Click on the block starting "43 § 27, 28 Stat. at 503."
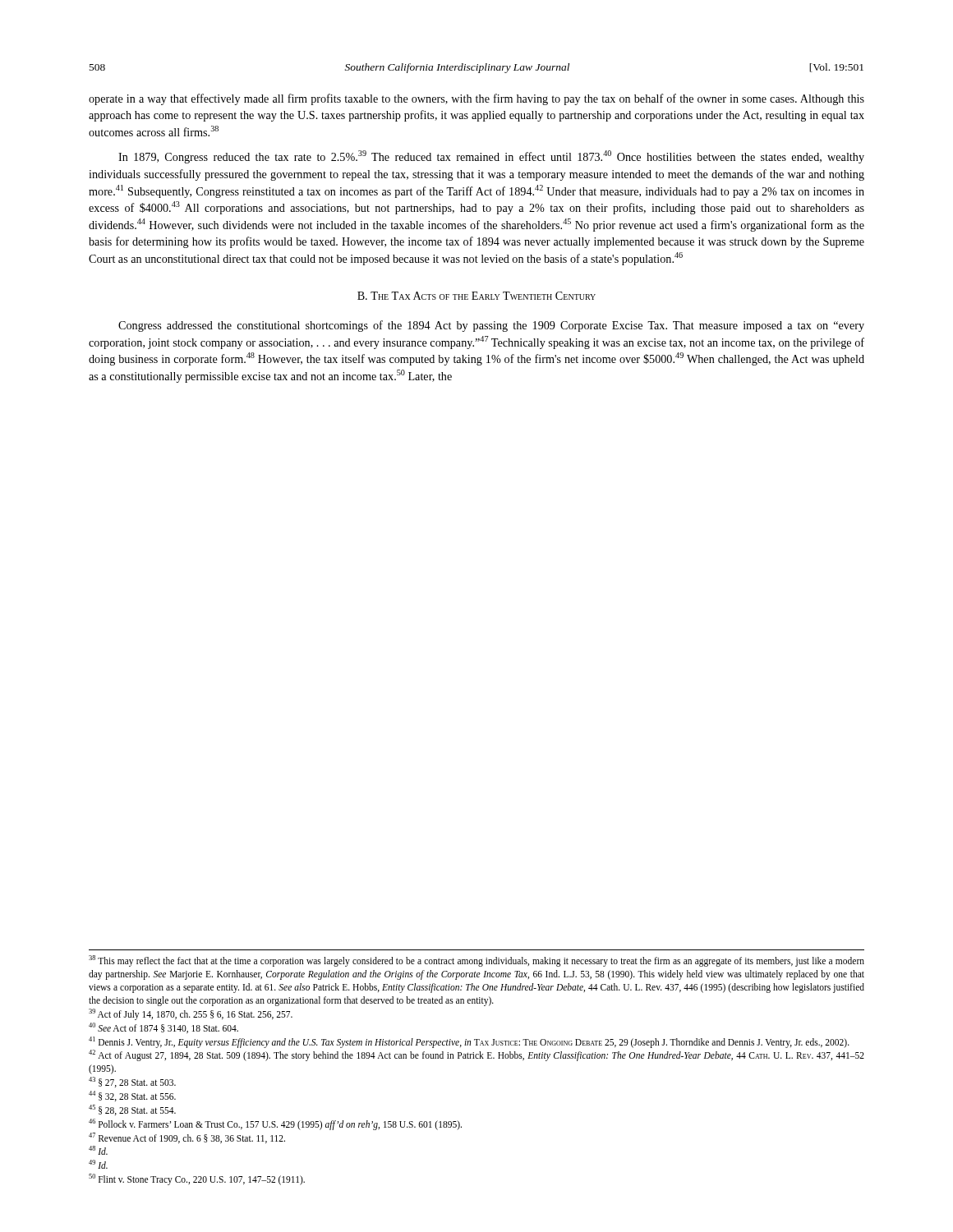Image resolution: width=953 pixels, height=1232 pixels. 132,1082
